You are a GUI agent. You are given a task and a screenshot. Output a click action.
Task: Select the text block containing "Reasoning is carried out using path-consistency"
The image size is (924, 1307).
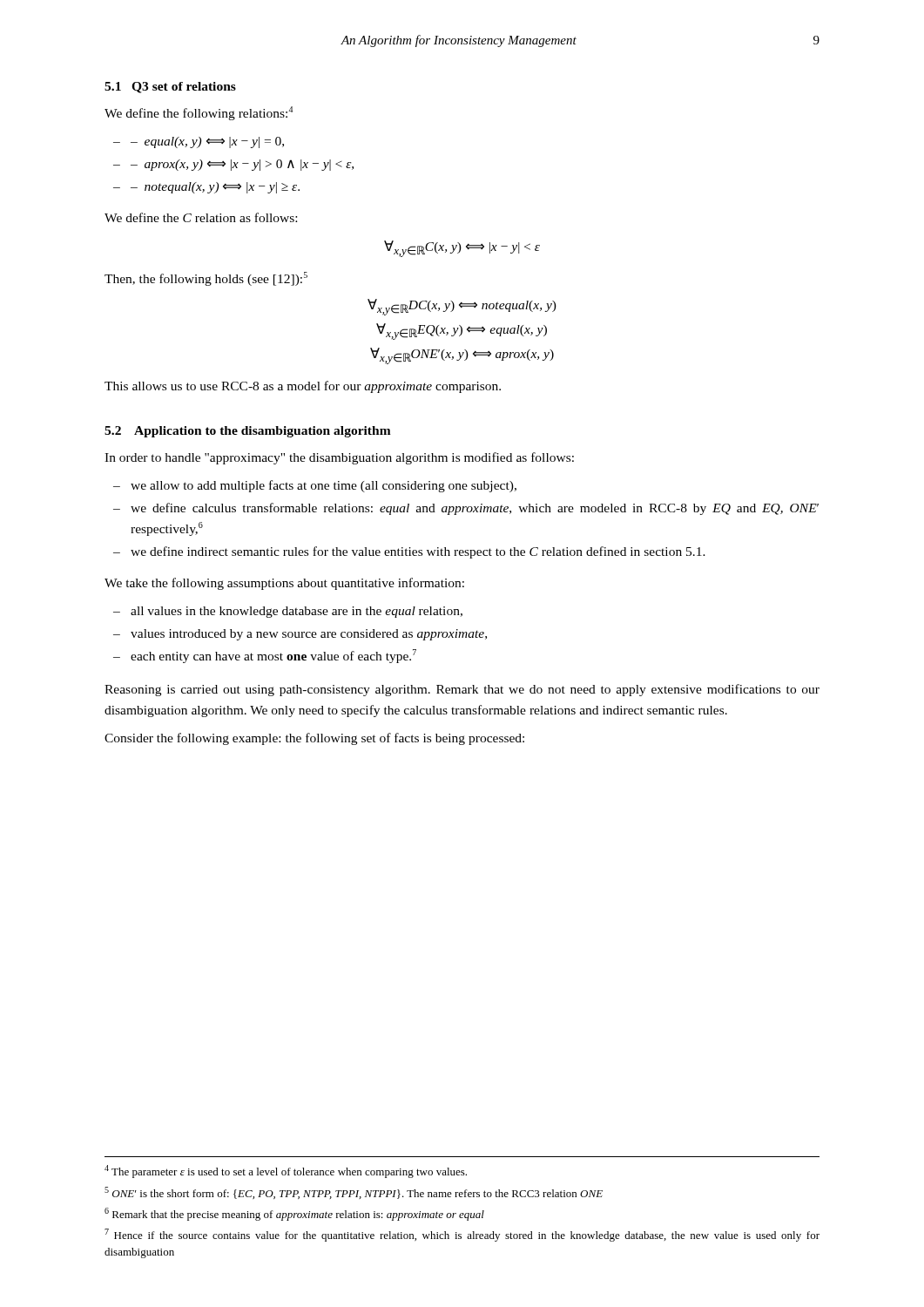[462, 699]
